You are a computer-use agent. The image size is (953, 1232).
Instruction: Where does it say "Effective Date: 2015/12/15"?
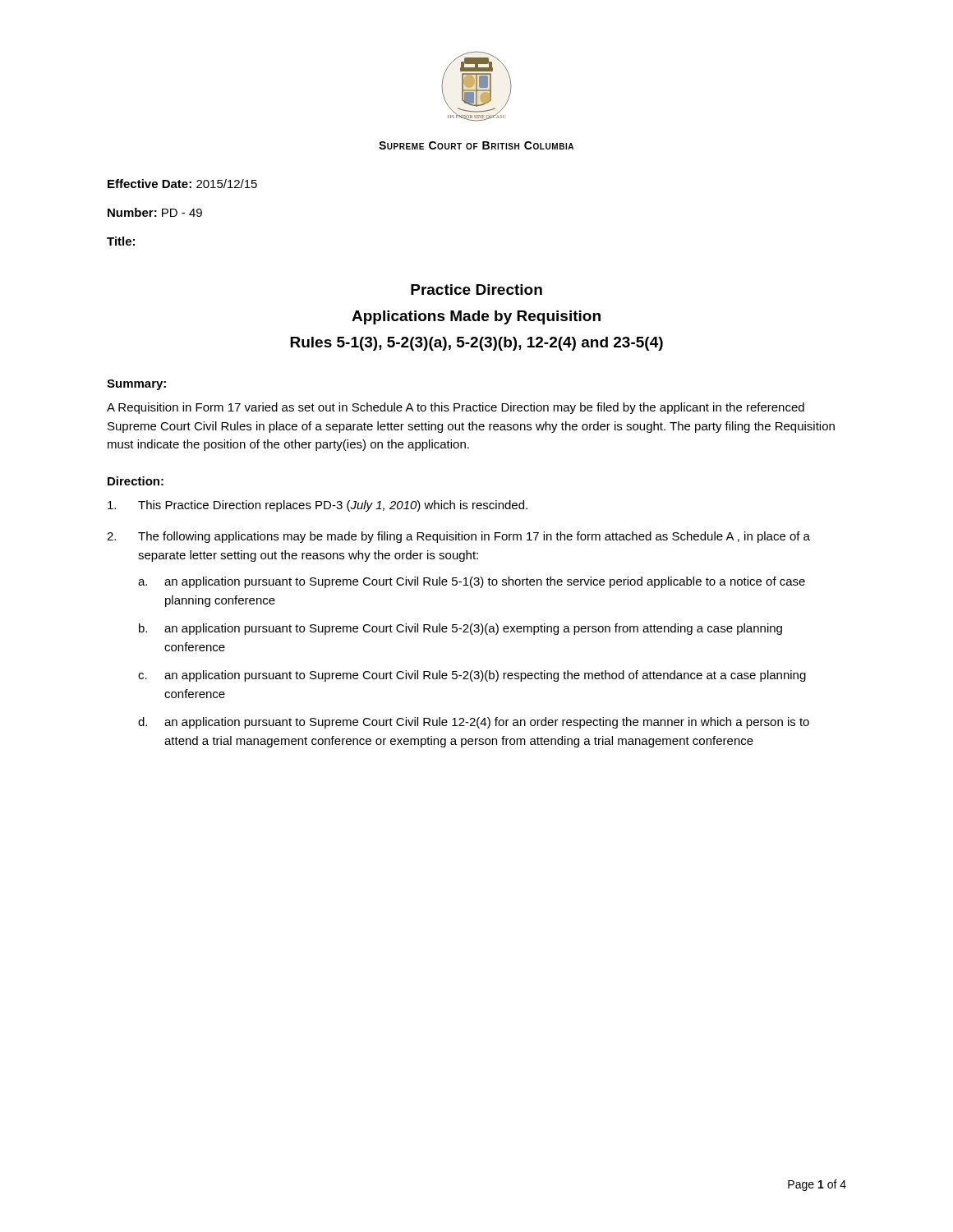coord(182,184)
